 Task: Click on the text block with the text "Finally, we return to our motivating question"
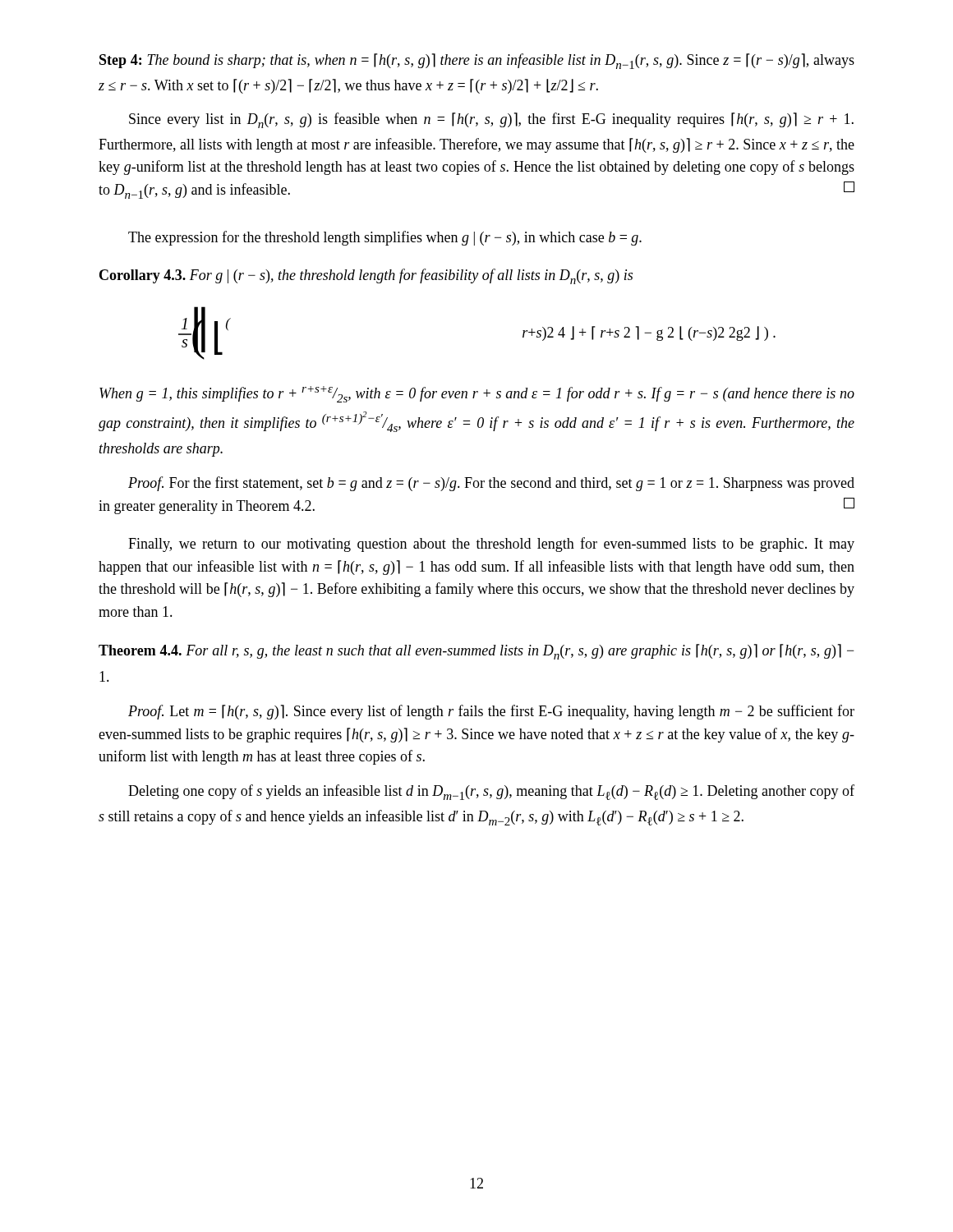[x=476, y=579]
